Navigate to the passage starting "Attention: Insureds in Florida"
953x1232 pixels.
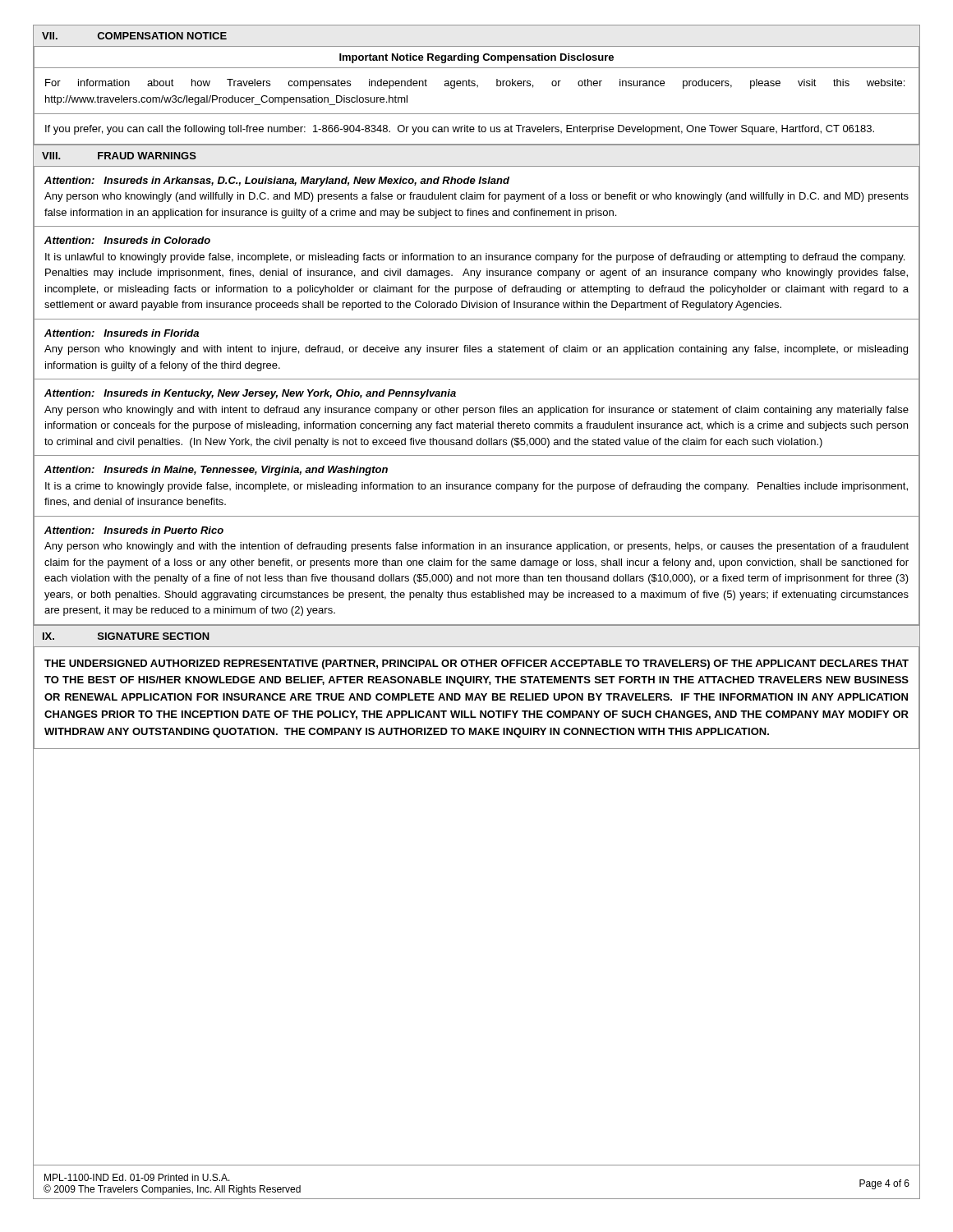[476, 349]
